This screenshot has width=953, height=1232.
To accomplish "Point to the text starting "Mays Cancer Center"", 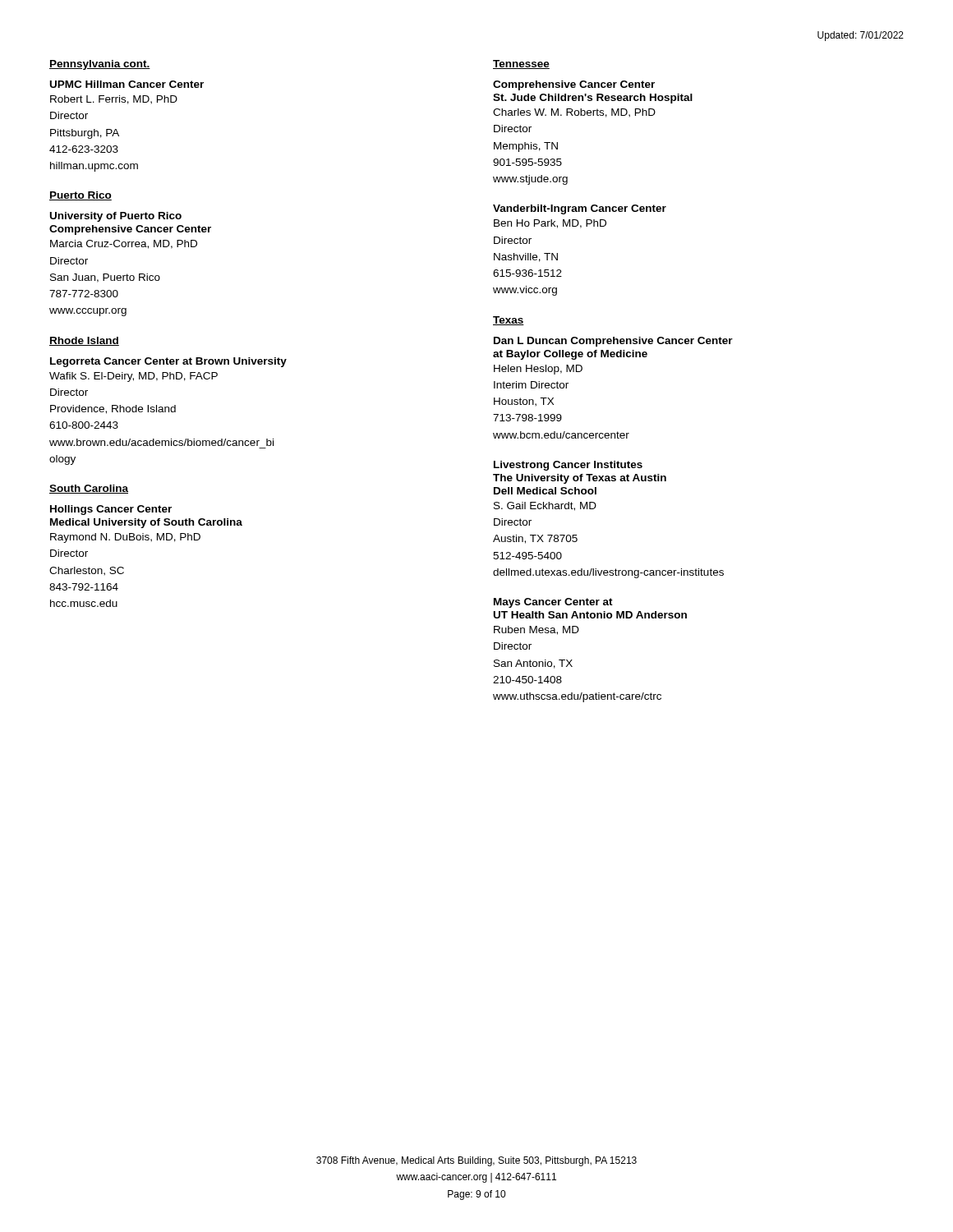I will 553,603.
